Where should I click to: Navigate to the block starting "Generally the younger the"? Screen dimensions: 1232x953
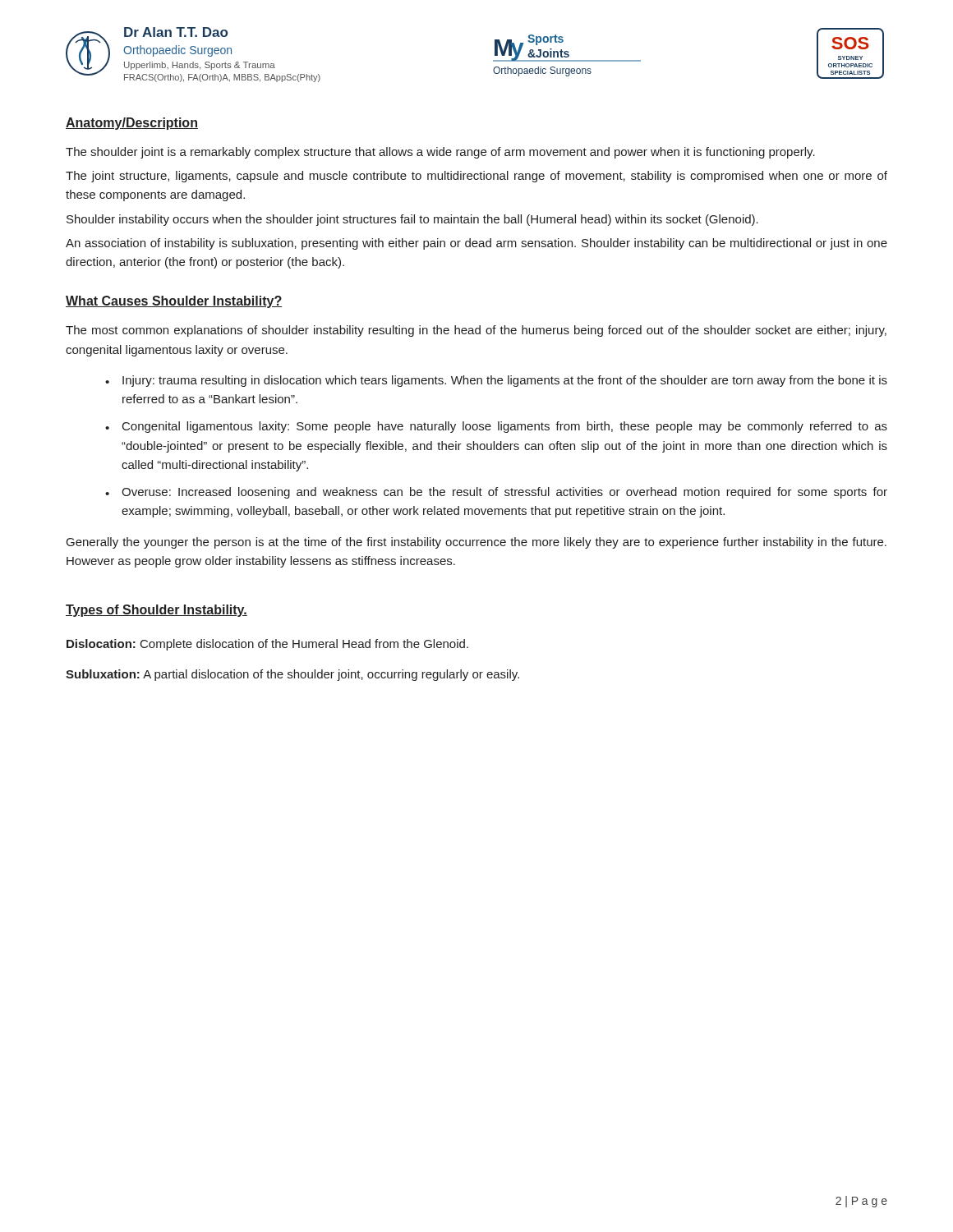[x=476, y=551]
